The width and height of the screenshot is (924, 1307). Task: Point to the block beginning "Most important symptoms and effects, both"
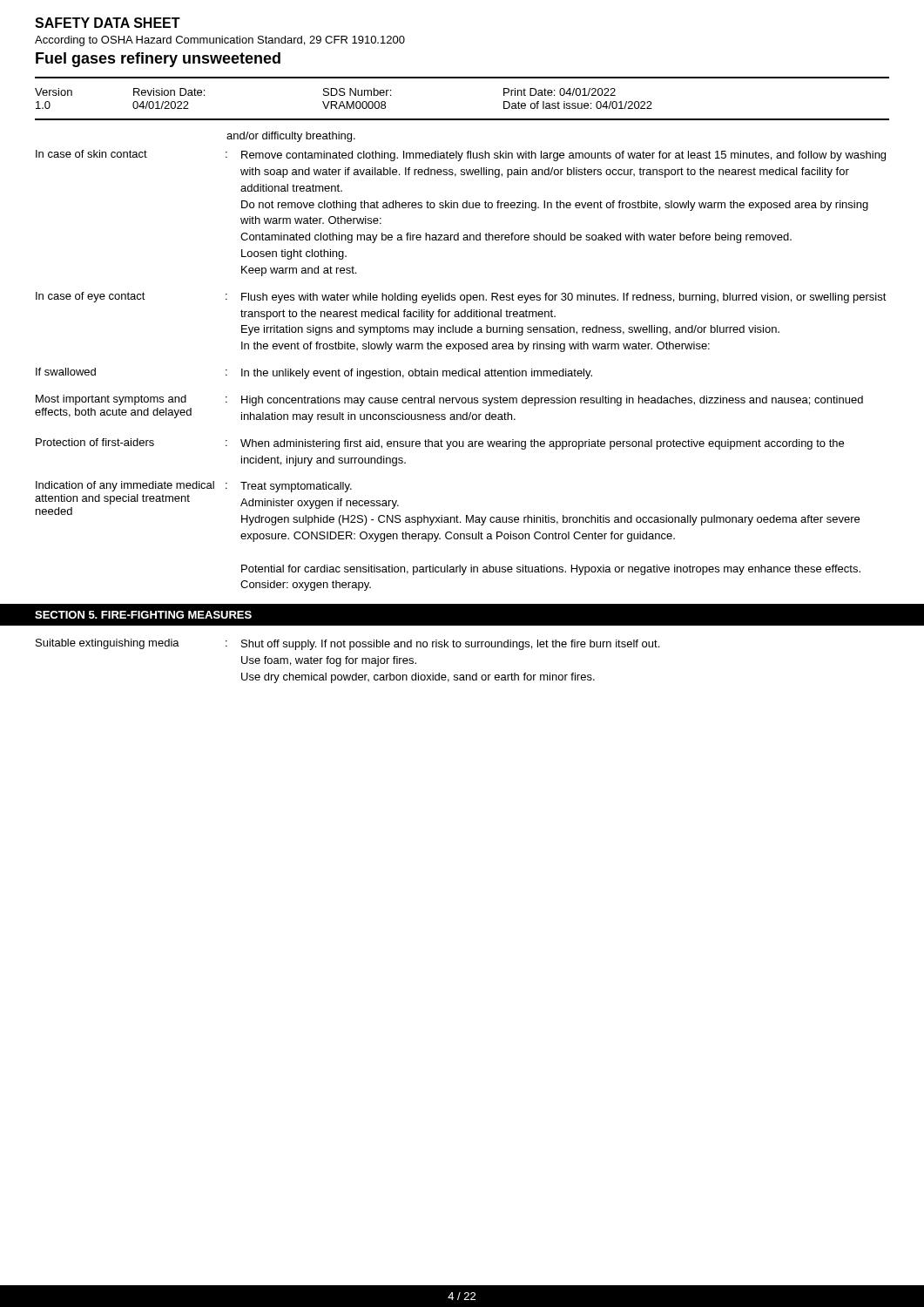tap(462, 409)
